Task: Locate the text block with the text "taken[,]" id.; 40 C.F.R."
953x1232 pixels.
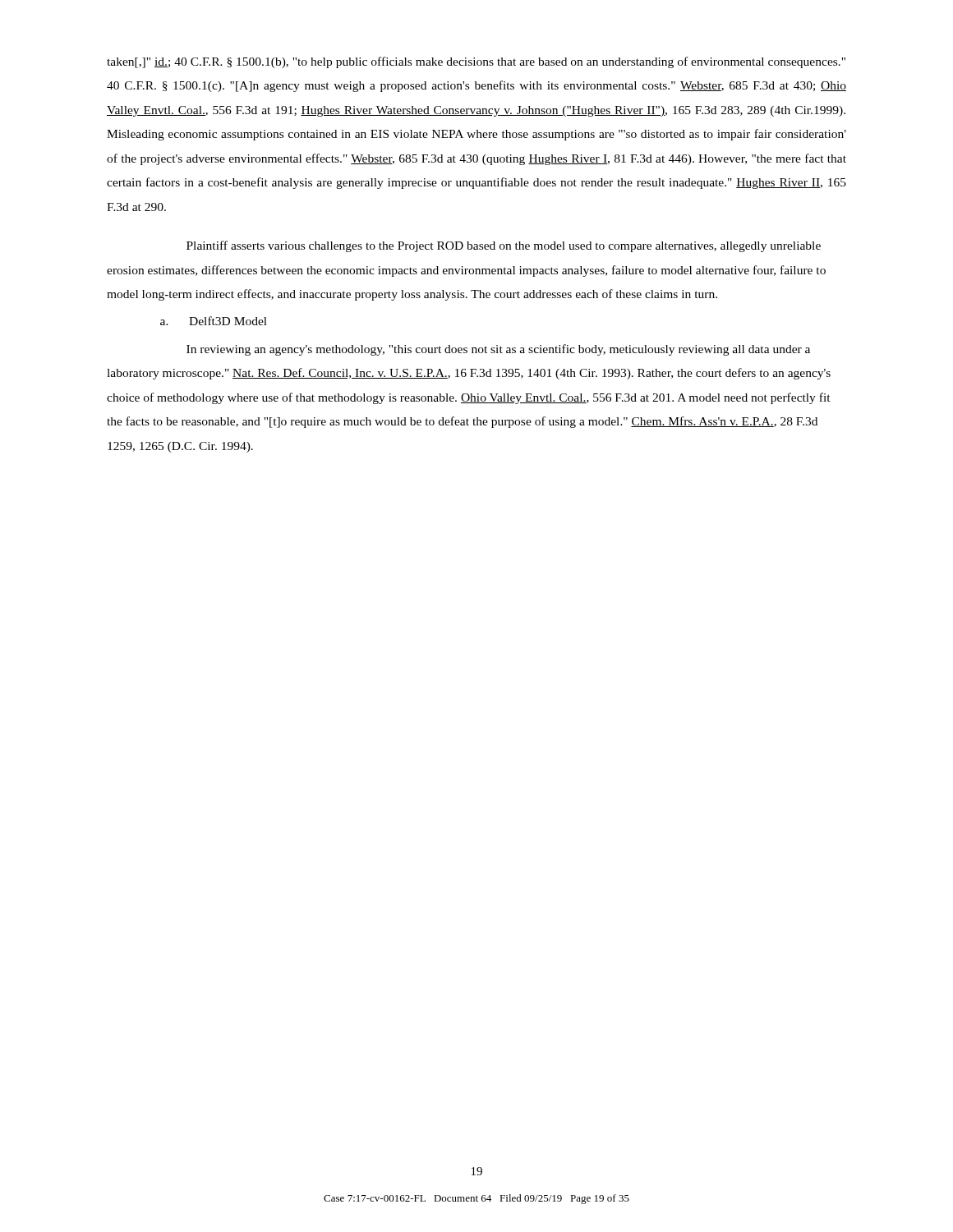Action: click(x=476, y=134)
